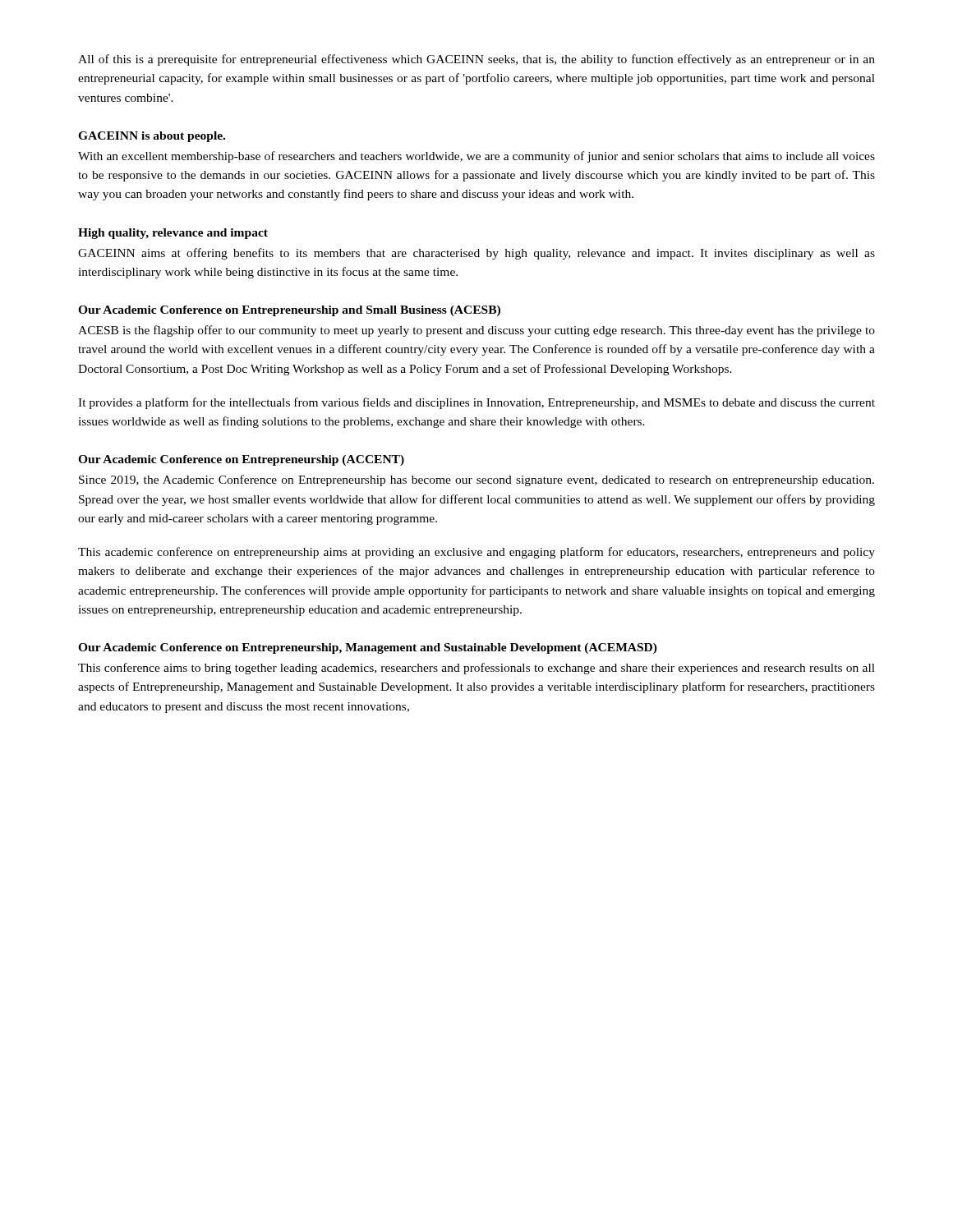This screenshot has height=1232, width=953.
Task: Locate the region starting "GACEINN aims at offering benefits to"
Action: (x=476, y=262)
